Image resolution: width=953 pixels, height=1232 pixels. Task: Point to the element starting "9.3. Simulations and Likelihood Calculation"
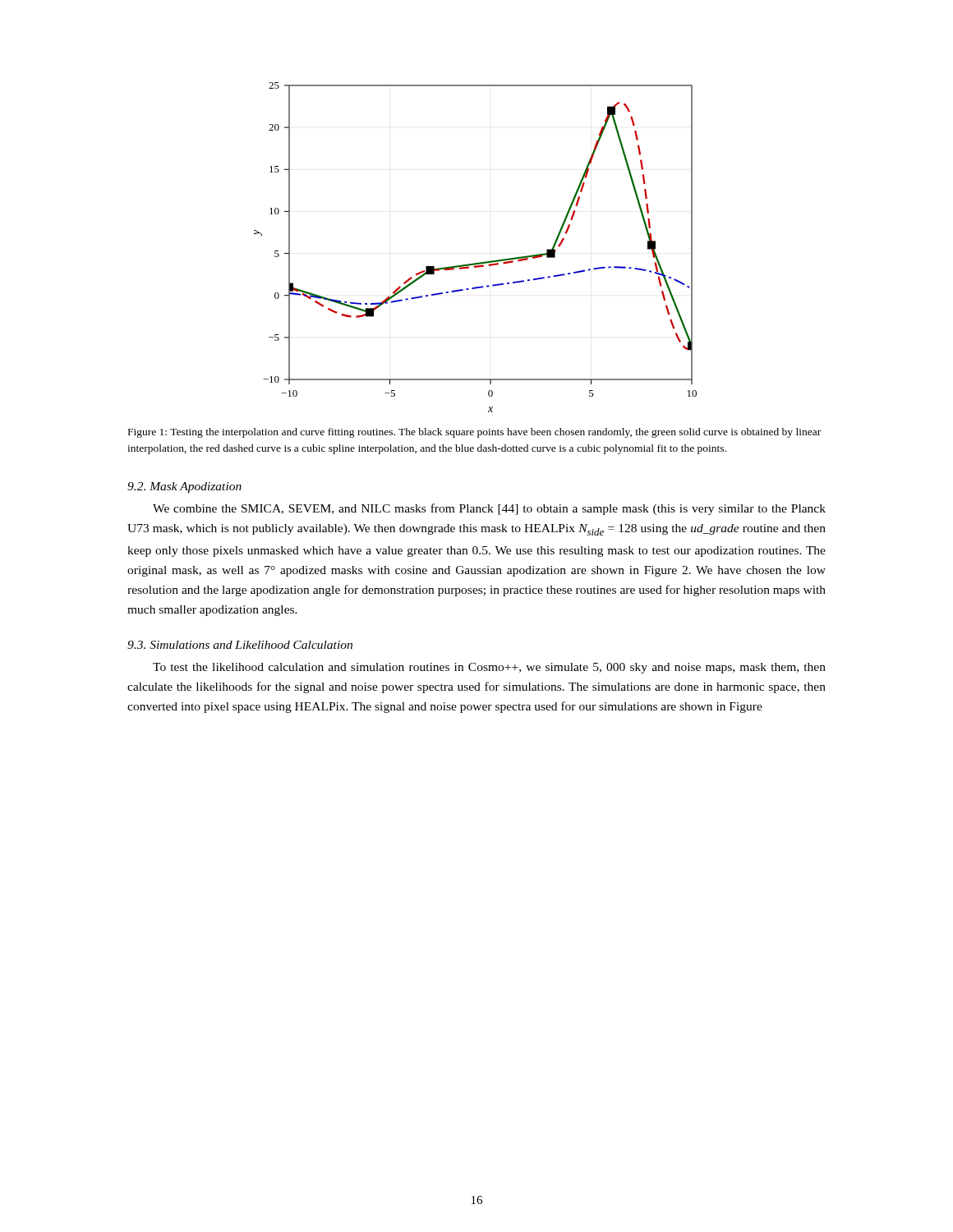[x=240, y=645]
